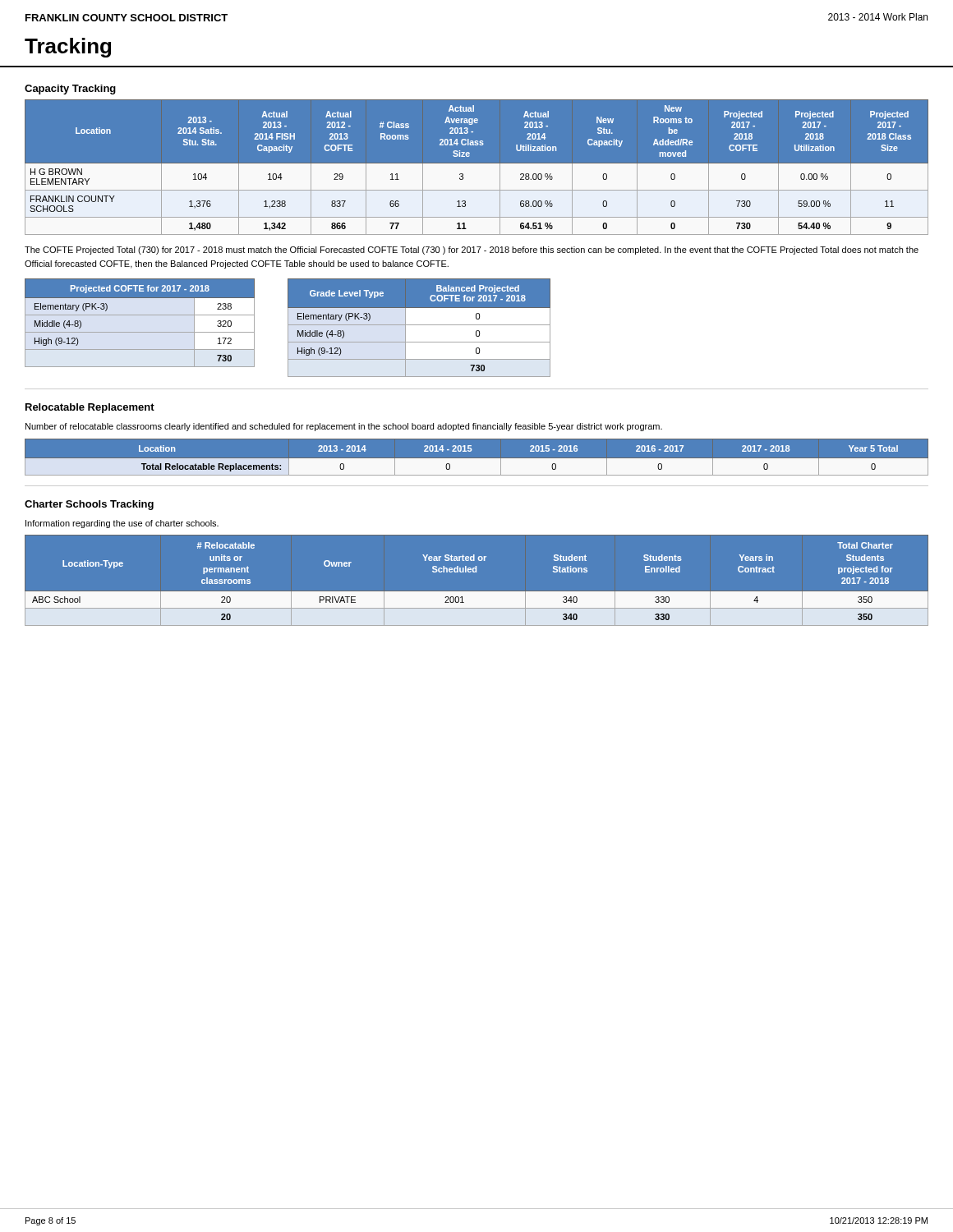Select the text block that reads "The COFTE Projected Total (730) for"
This screenshot has width=953, height=1232.
[x=472, y=257]
